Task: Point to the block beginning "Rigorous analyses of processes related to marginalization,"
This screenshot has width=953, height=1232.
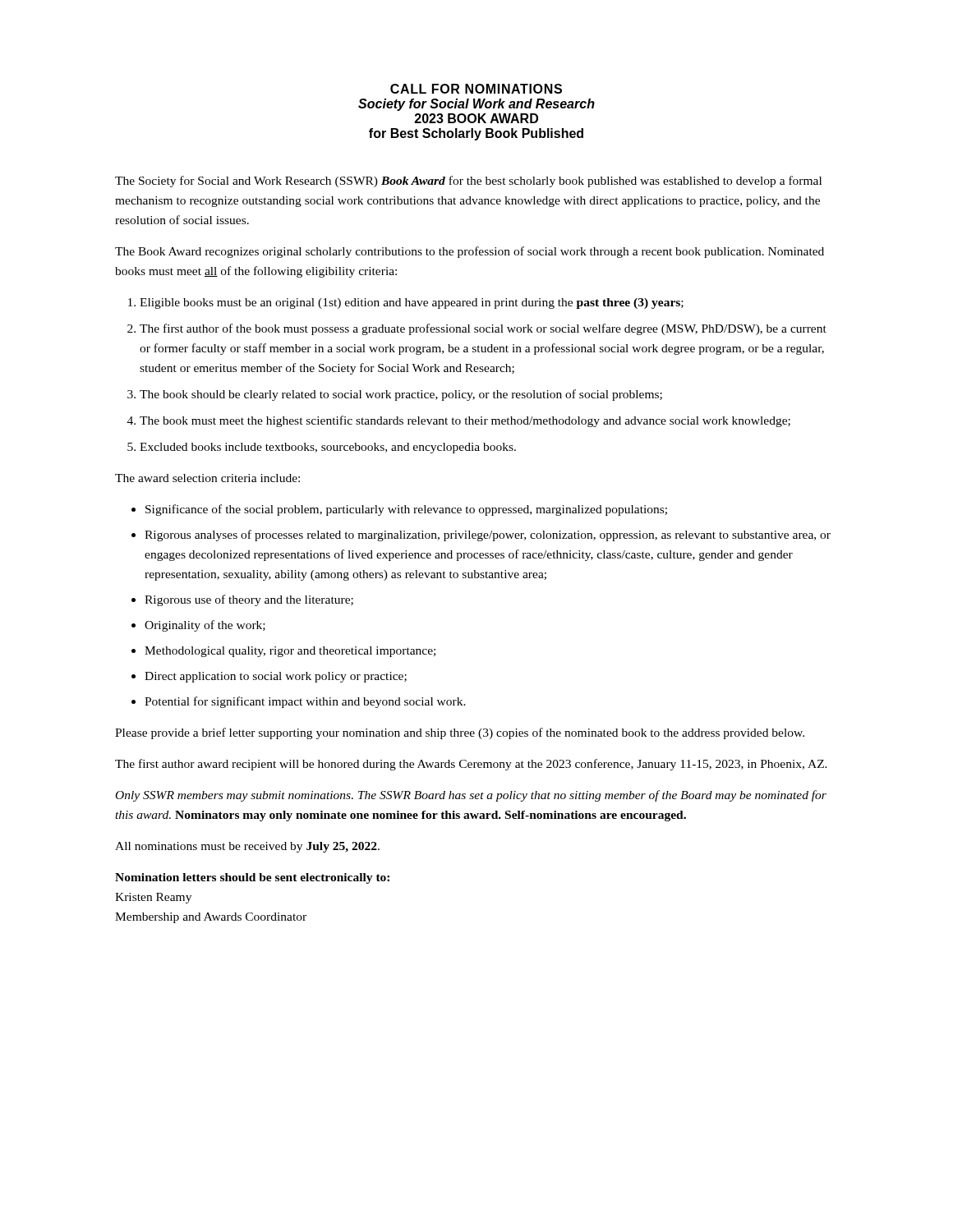Action: pos(488,554)
